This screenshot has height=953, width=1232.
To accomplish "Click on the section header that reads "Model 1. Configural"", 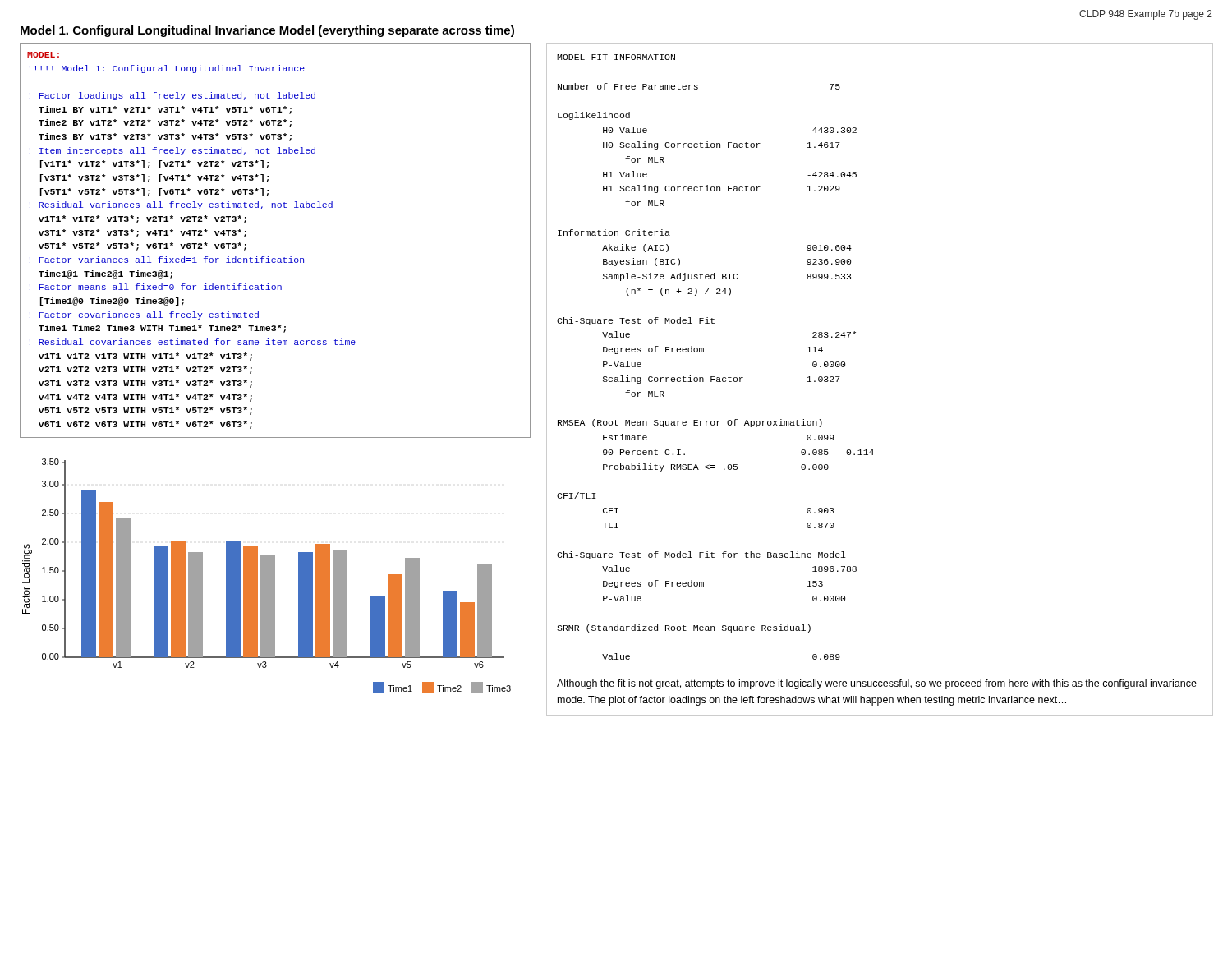I will (267, 30).
